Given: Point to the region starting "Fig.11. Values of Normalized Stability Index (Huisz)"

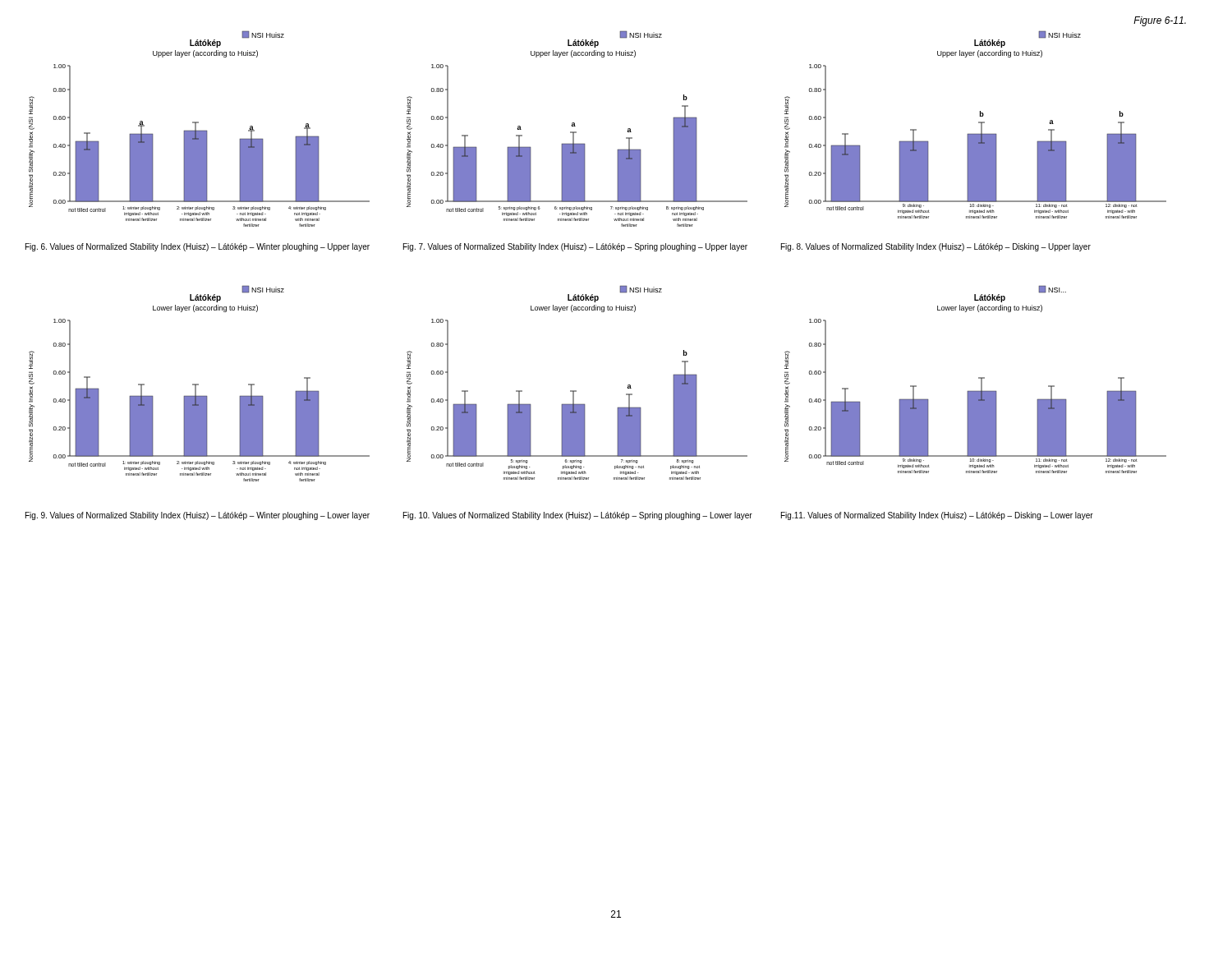Looking at the screenshot, I should [x=937, y=516].
